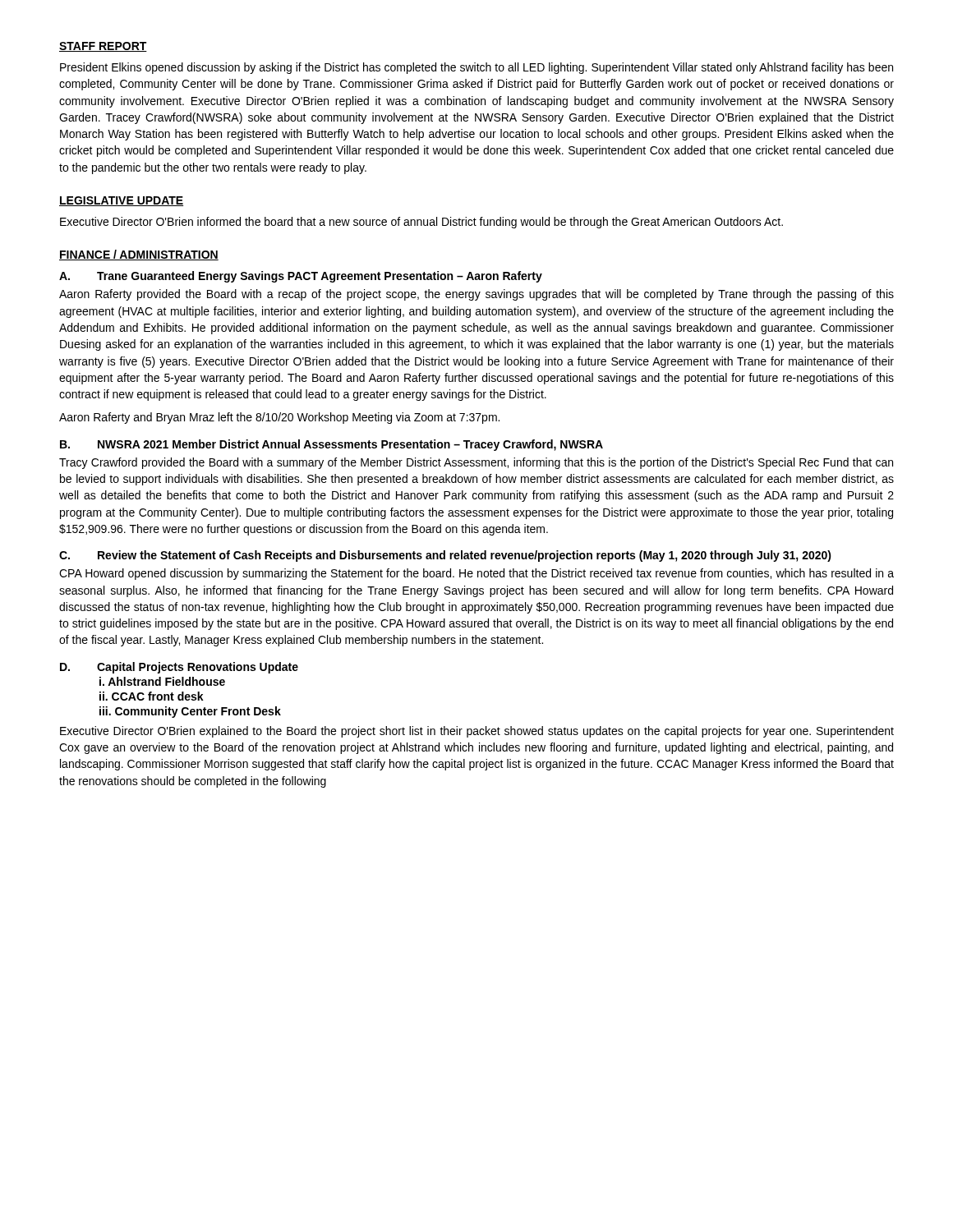Click on the section header that says "FINANCE / ADMINISTRATION"

(139, 255)
